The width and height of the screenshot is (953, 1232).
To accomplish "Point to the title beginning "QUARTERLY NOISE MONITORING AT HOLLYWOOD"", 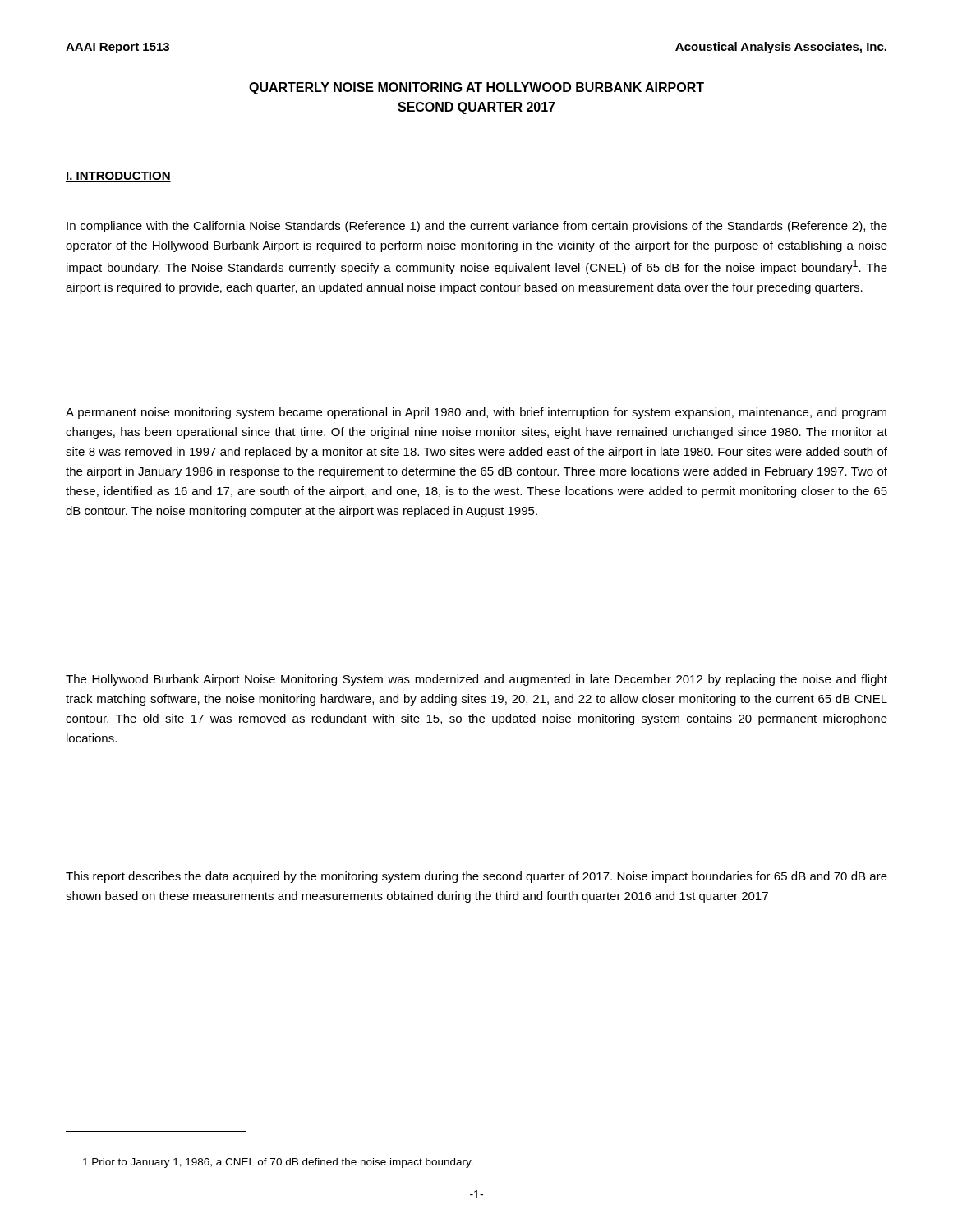I will coord(476,98).
